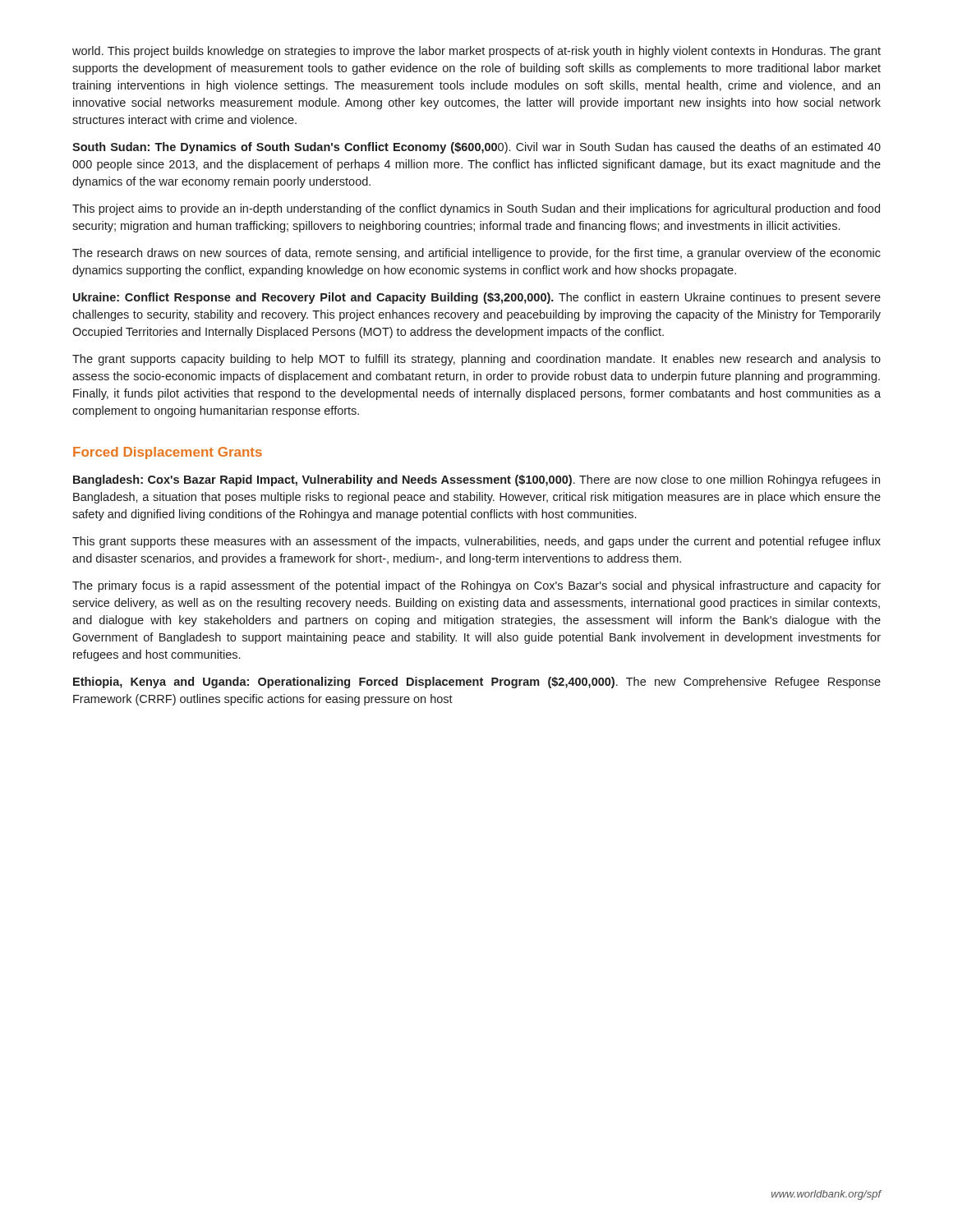Click on the text block containing "The research draws on new sources"
This screenshot has width=953, height=1232.
click(x=476, y=262)
